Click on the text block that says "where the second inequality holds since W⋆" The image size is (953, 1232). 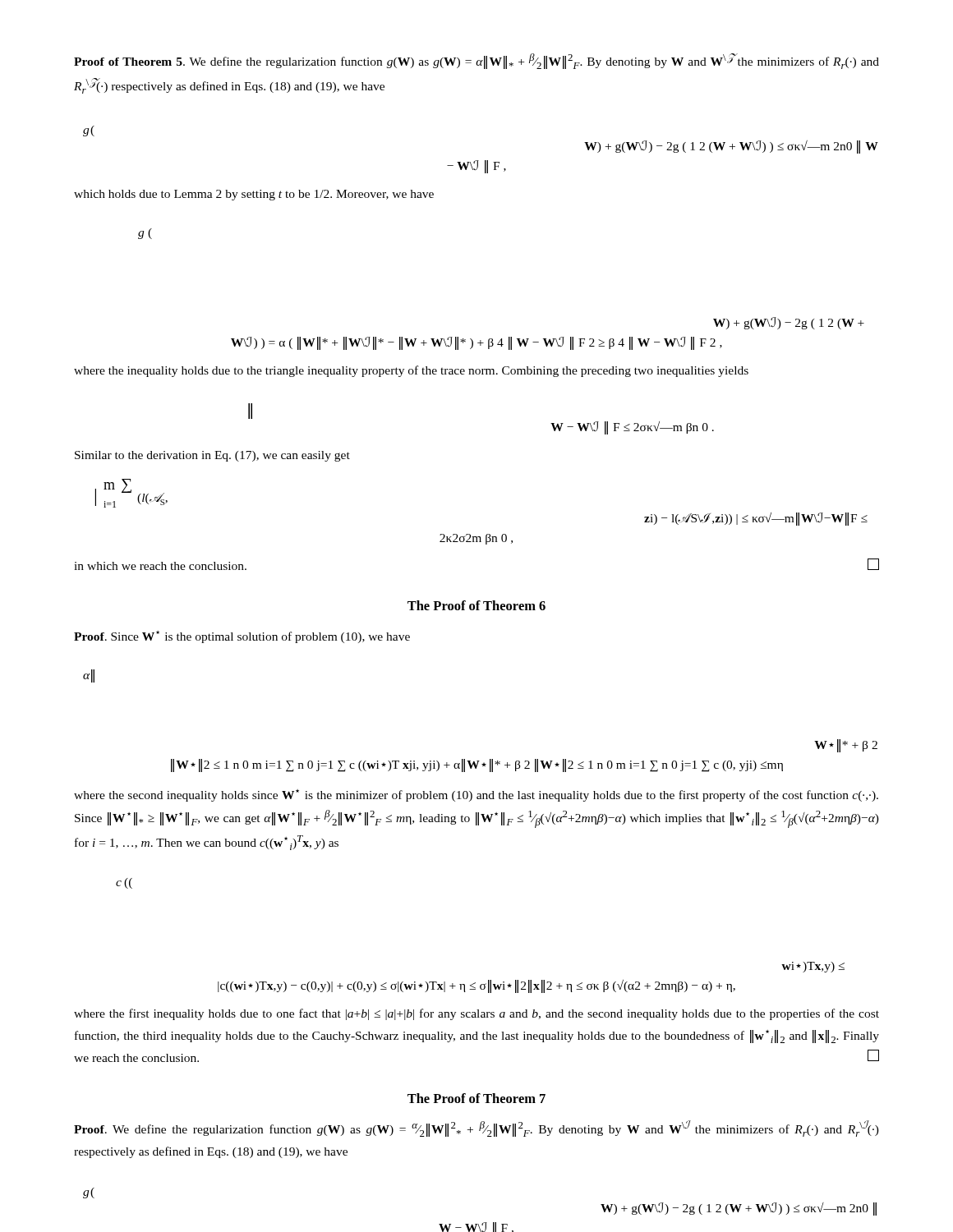pos(476,819)
